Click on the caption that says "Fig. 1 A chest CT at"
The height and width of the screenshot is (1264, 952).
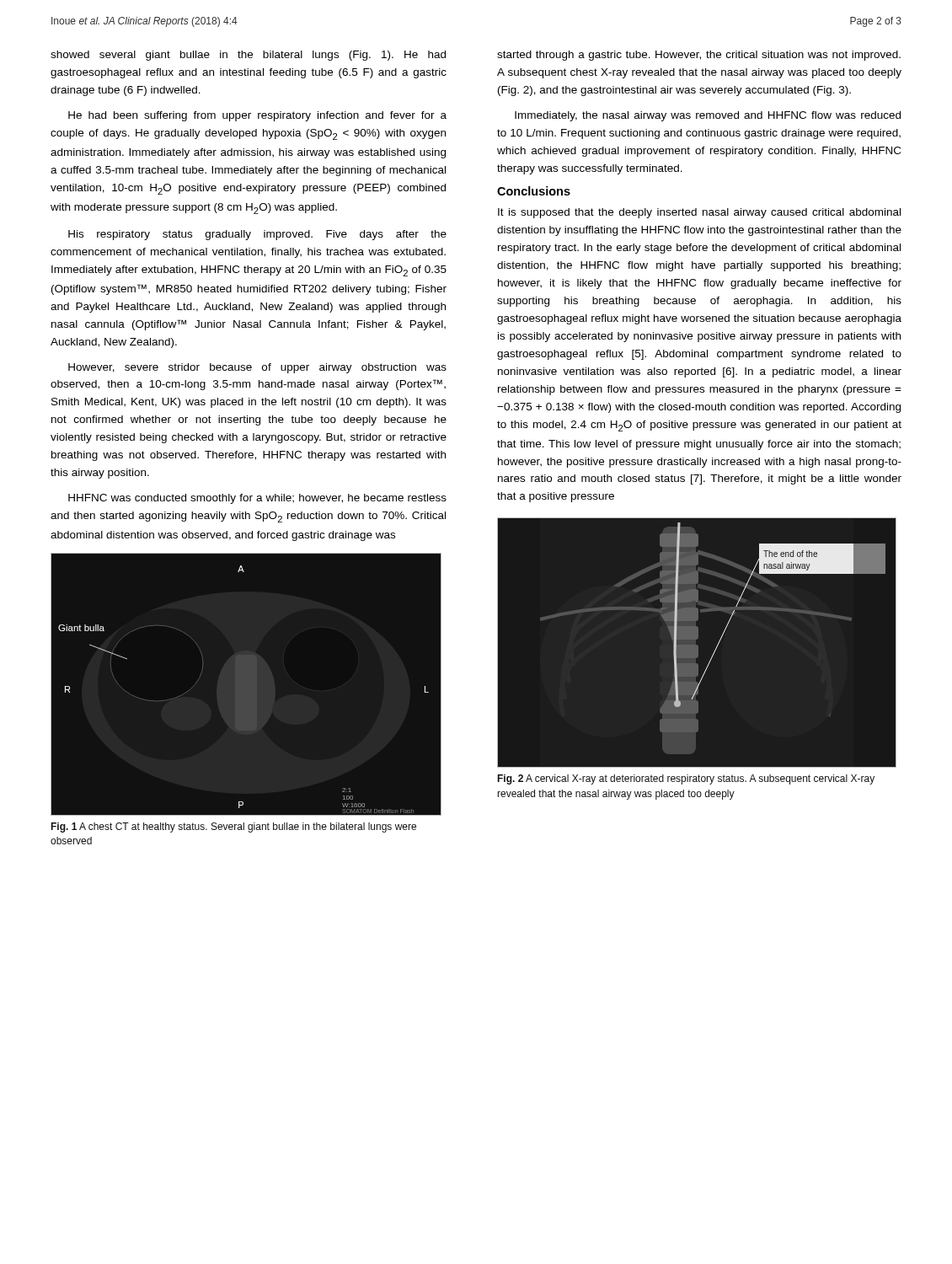pos(234,834)
